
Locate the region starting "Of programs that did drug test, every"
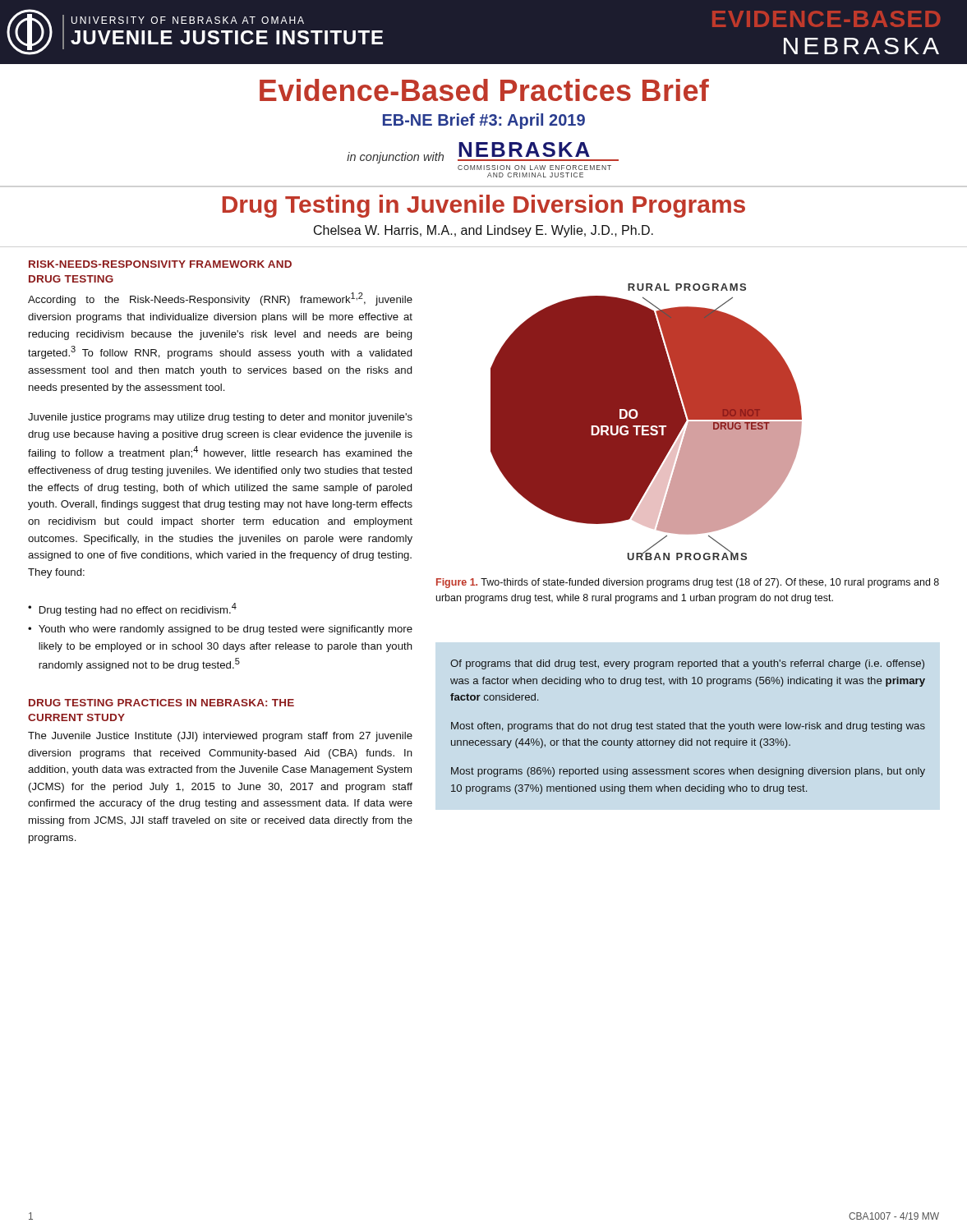click(x=688, y=680)
